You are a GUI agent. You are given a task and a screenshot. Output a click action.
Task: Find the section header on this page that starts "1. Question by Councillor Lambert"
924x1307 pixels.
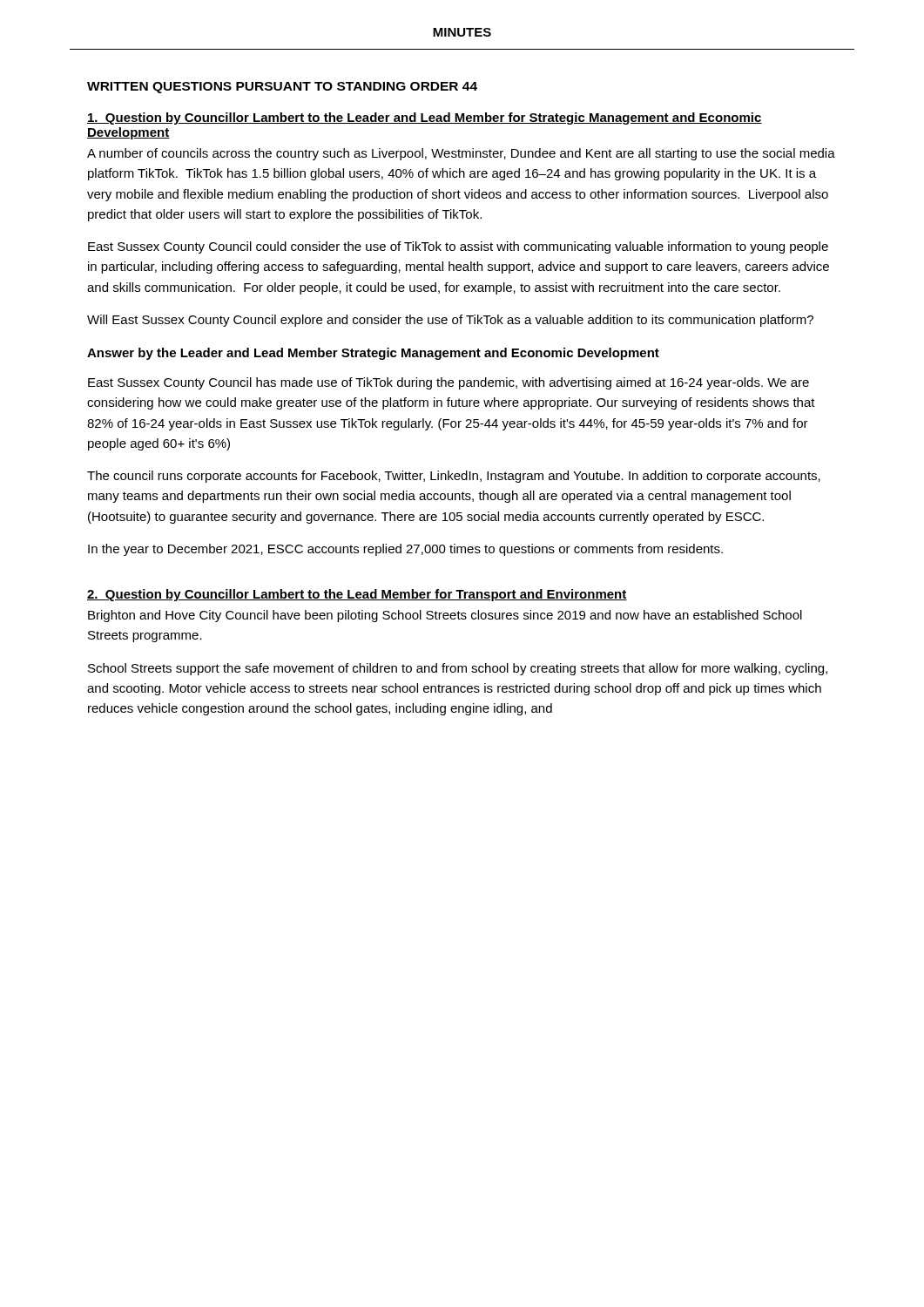(424, 125)
